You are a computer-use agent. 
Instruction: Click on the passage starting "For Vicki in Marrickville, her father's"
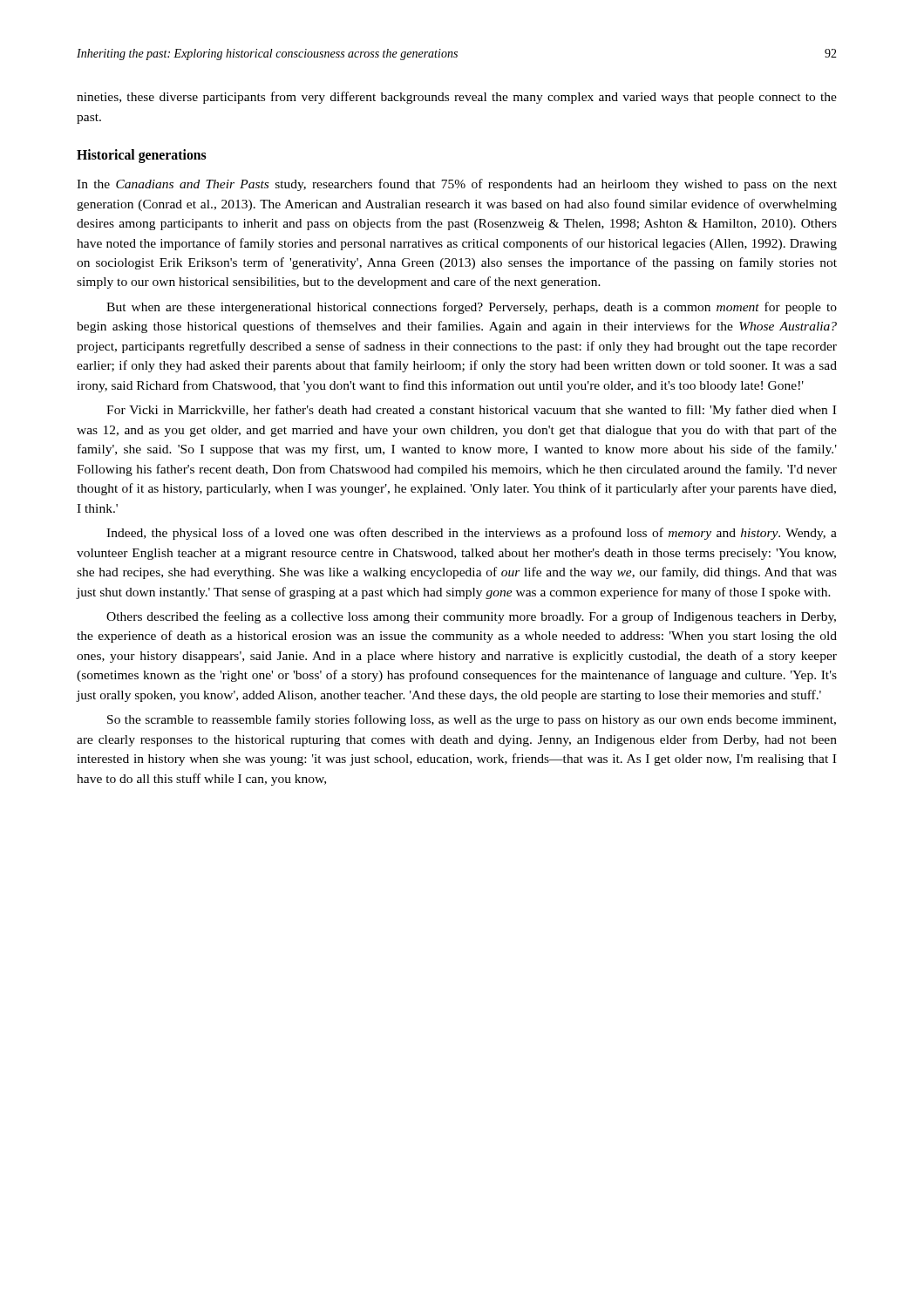[x=457, y=459]
